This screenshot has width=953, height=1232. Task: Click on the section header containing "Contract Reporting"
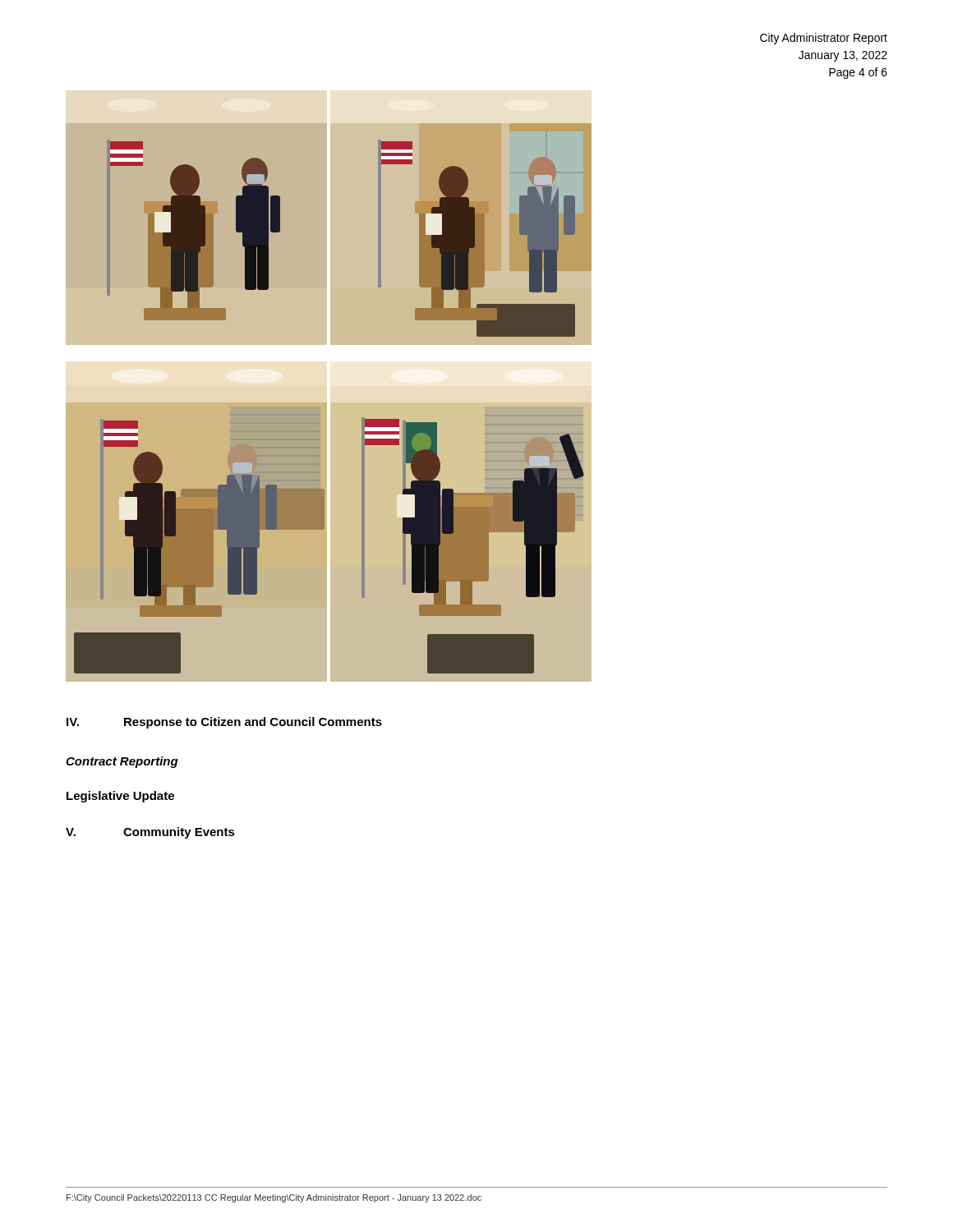click(x=122, y=761)
